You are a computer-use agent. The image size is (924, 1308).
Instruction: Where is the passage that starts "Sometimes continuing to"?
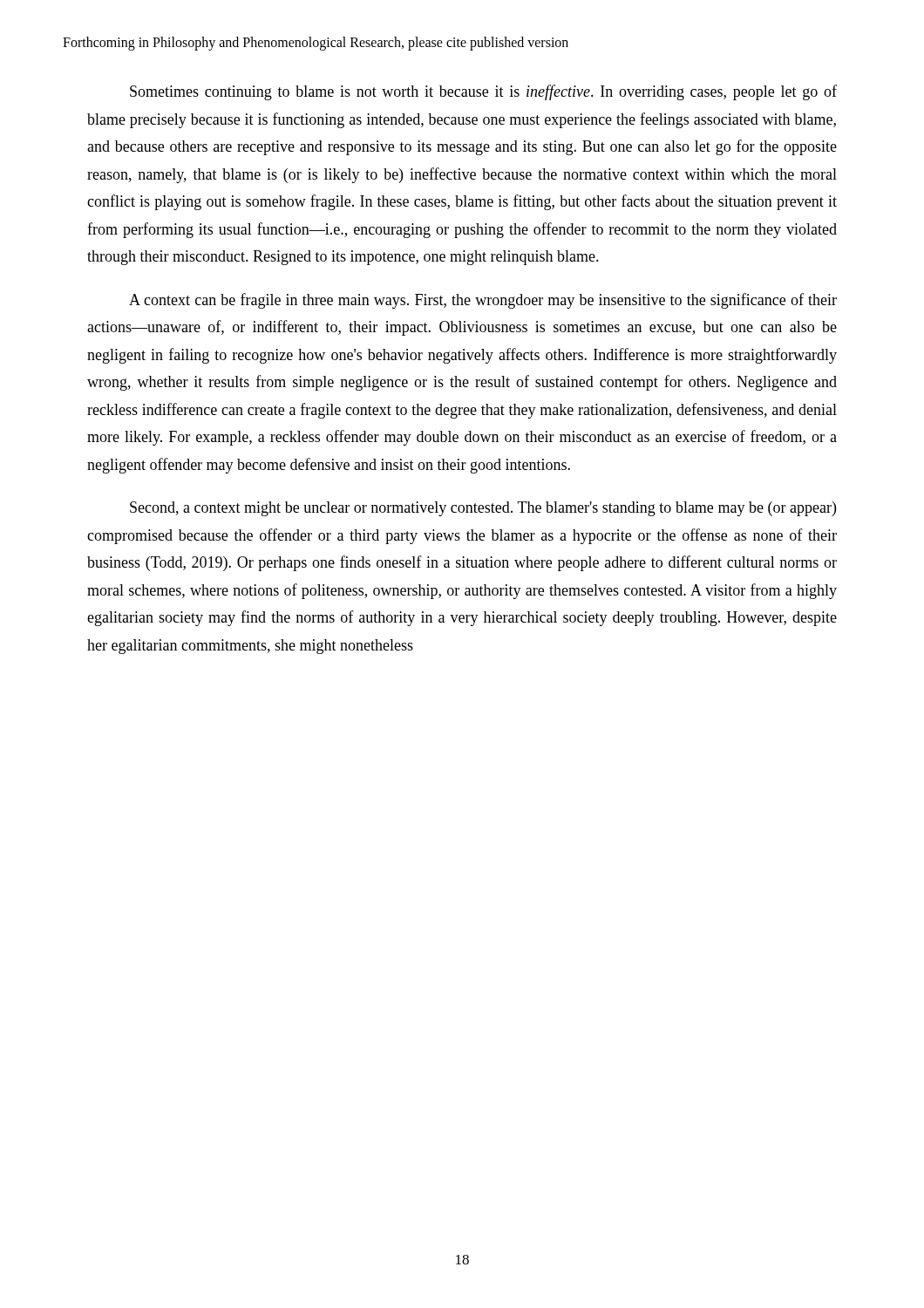click(x=462, y=175)
